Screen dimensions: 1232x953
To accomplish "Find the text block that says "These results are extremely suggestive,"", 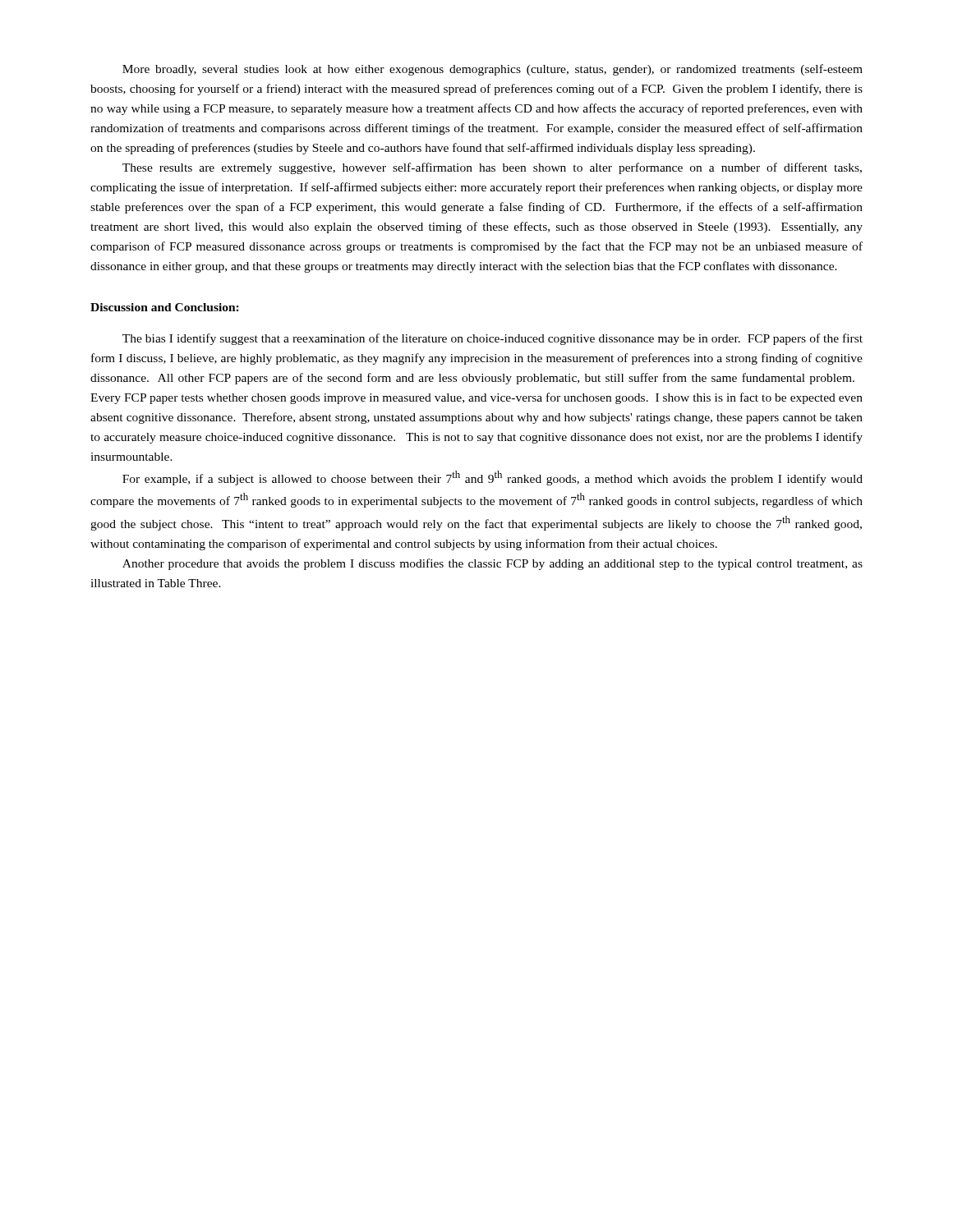I will (x=476, y=217).
